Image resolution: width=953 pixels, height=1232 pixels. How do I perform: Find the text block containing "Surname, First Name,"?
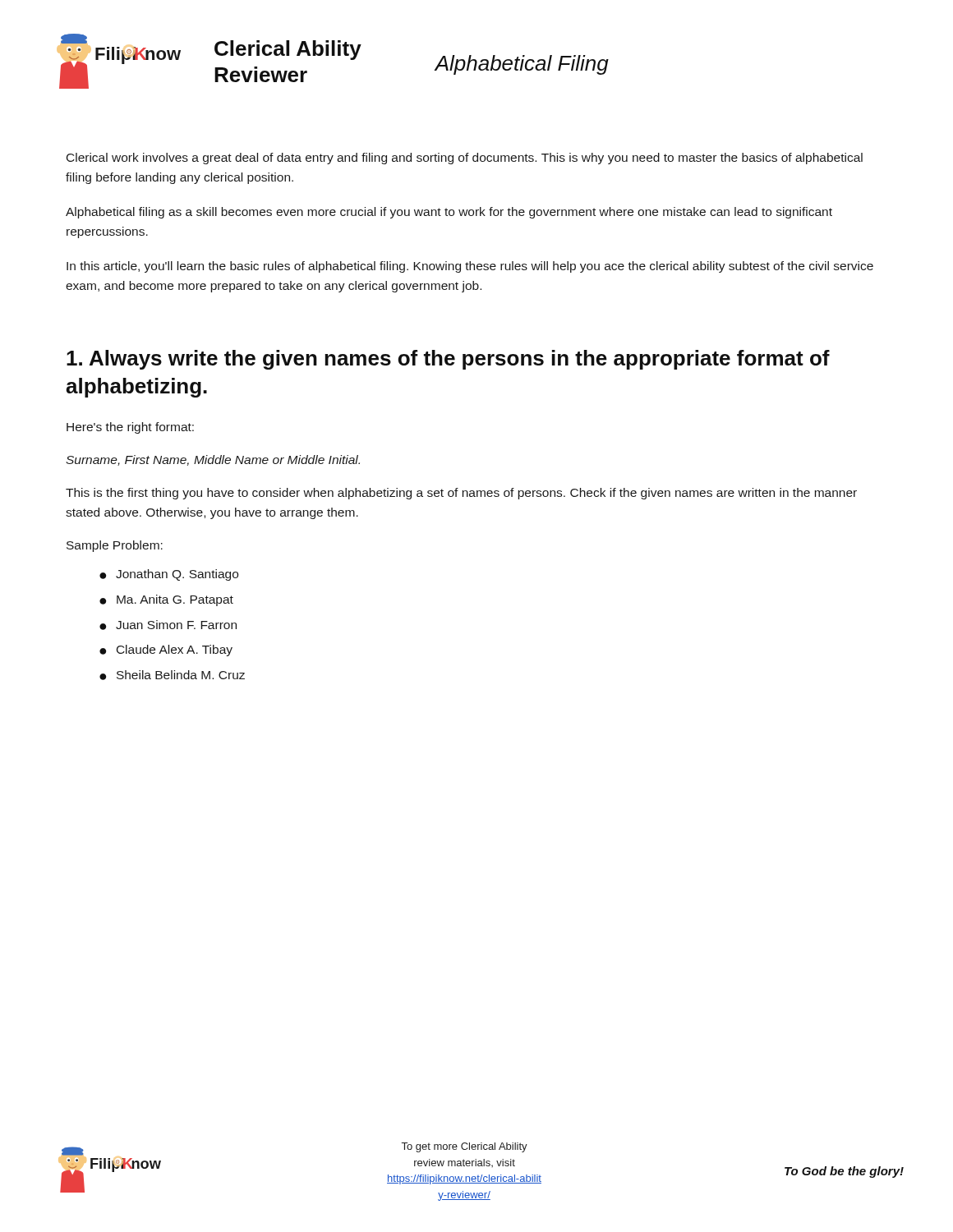coord(214,459)
